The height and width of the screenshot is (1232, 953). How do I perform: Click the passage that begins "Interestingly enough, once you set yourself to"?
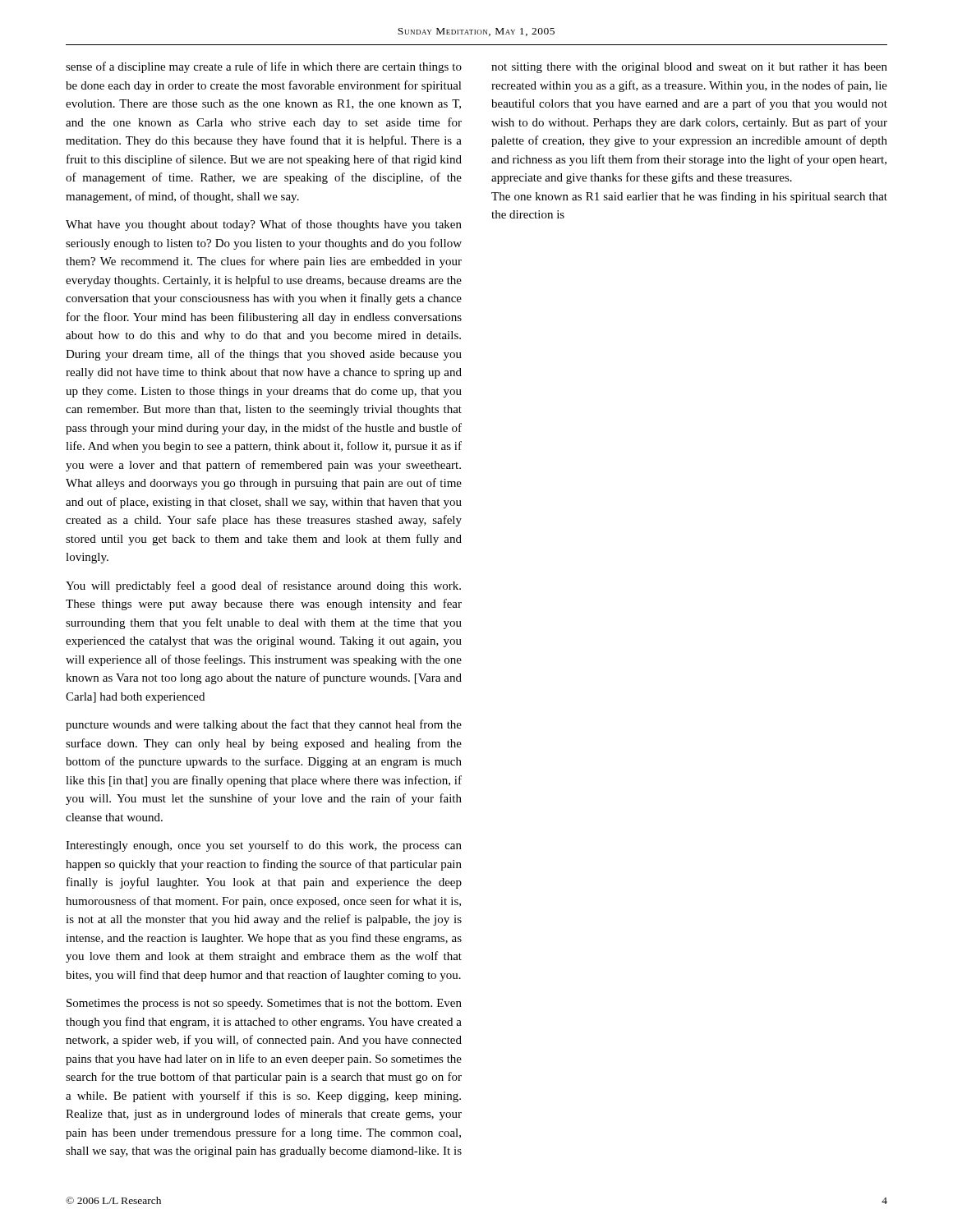264,910
